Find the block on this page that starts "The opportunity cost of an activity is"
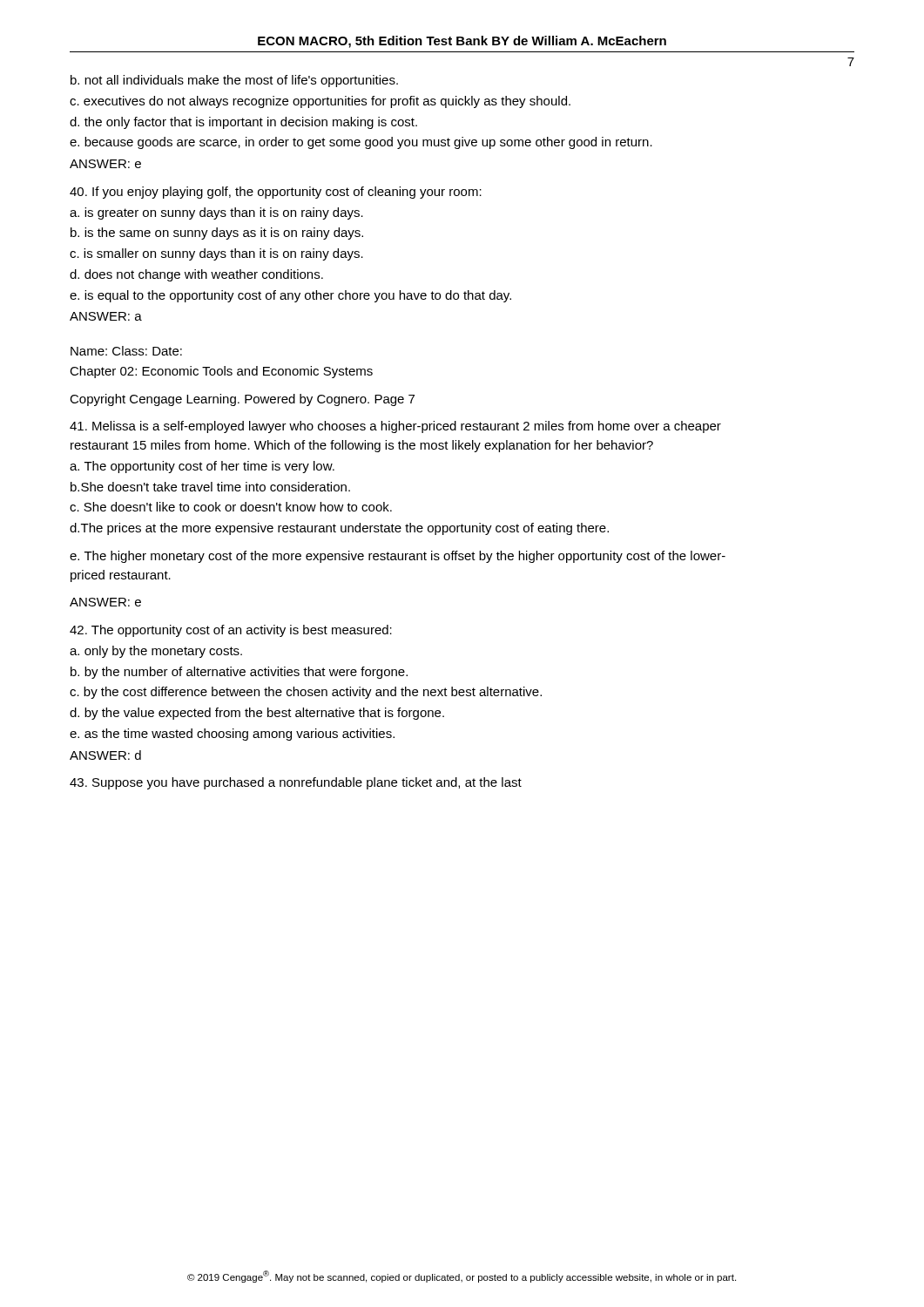The height and width of the screenshot is (1307, 924). [231, 630]
